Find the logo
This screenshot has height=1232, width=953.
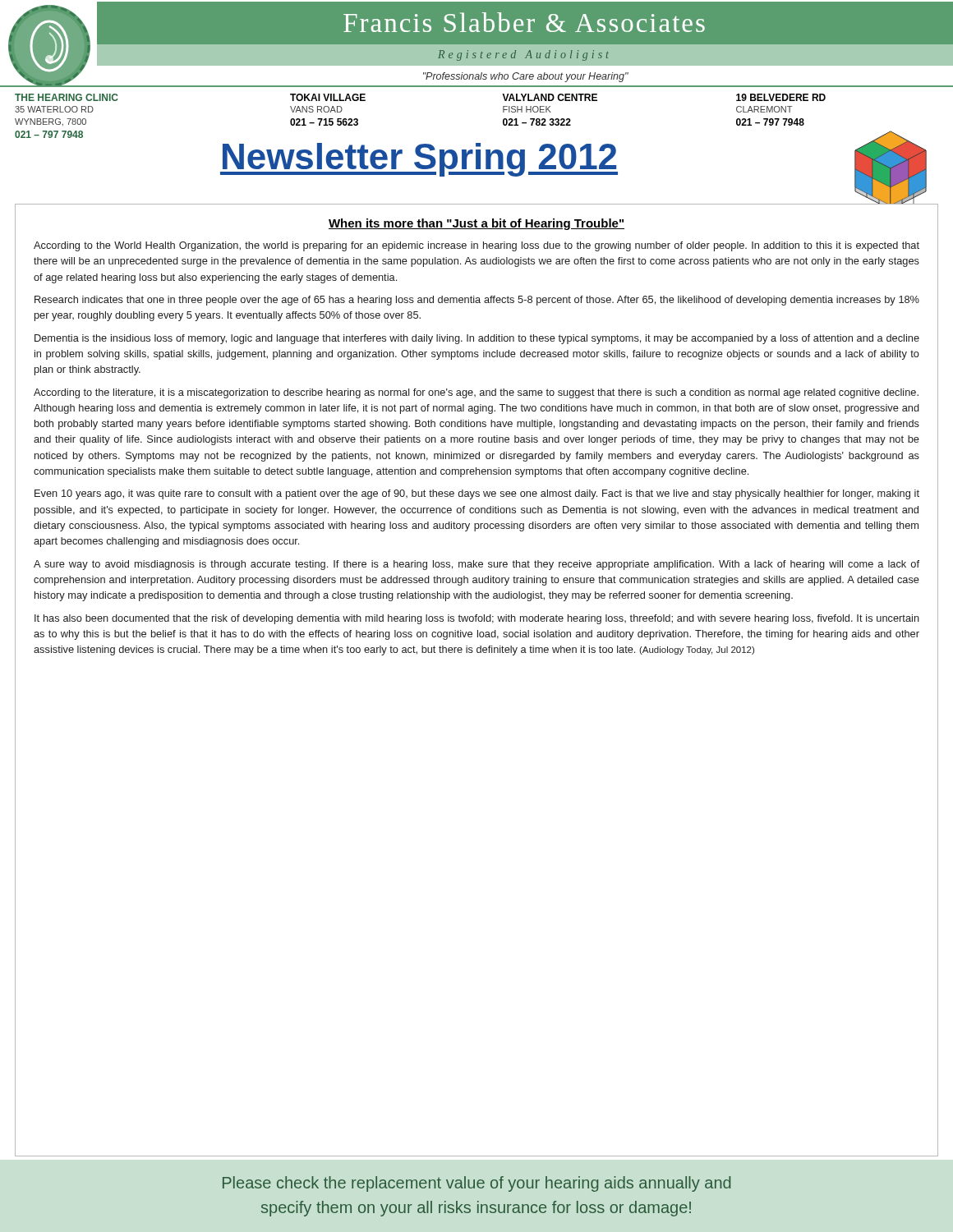(x=50, y=46)
